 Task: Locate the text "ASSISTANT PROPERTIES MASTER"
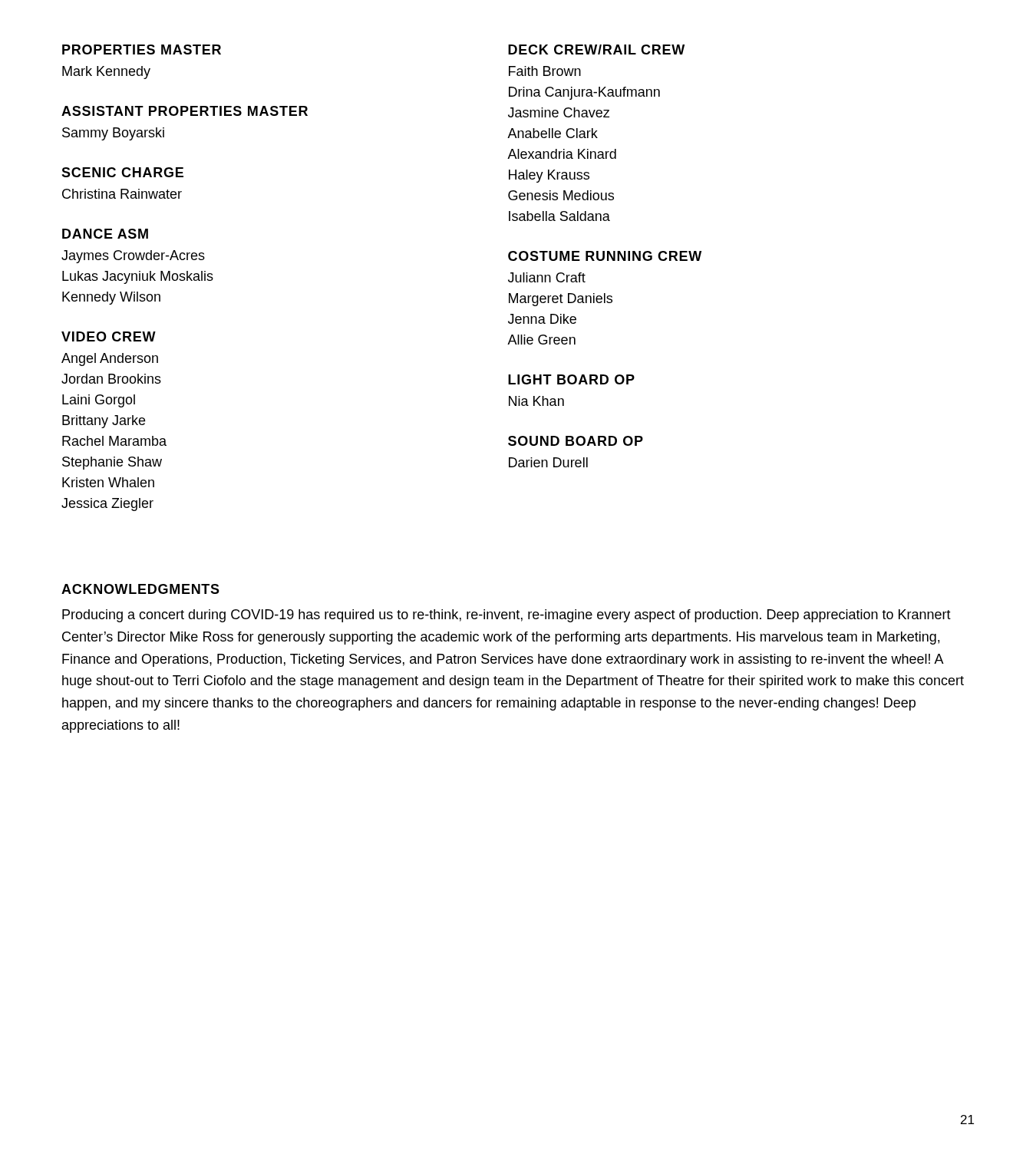point(185,111)
